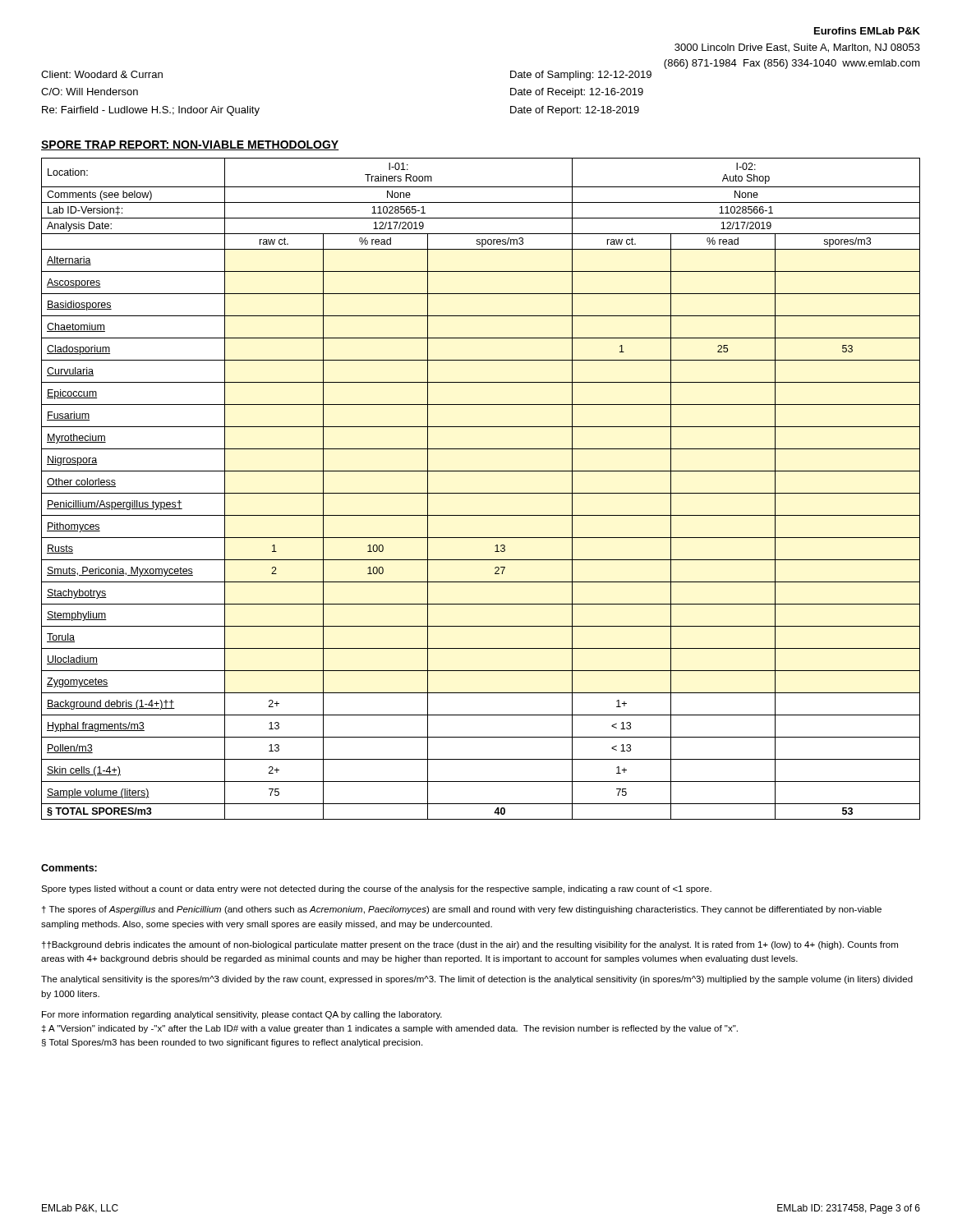This screenshot has width=953, height=1232.
Task: Find the table that mentions "Background debris (1-4+)††"
Action: coord(481,489)
